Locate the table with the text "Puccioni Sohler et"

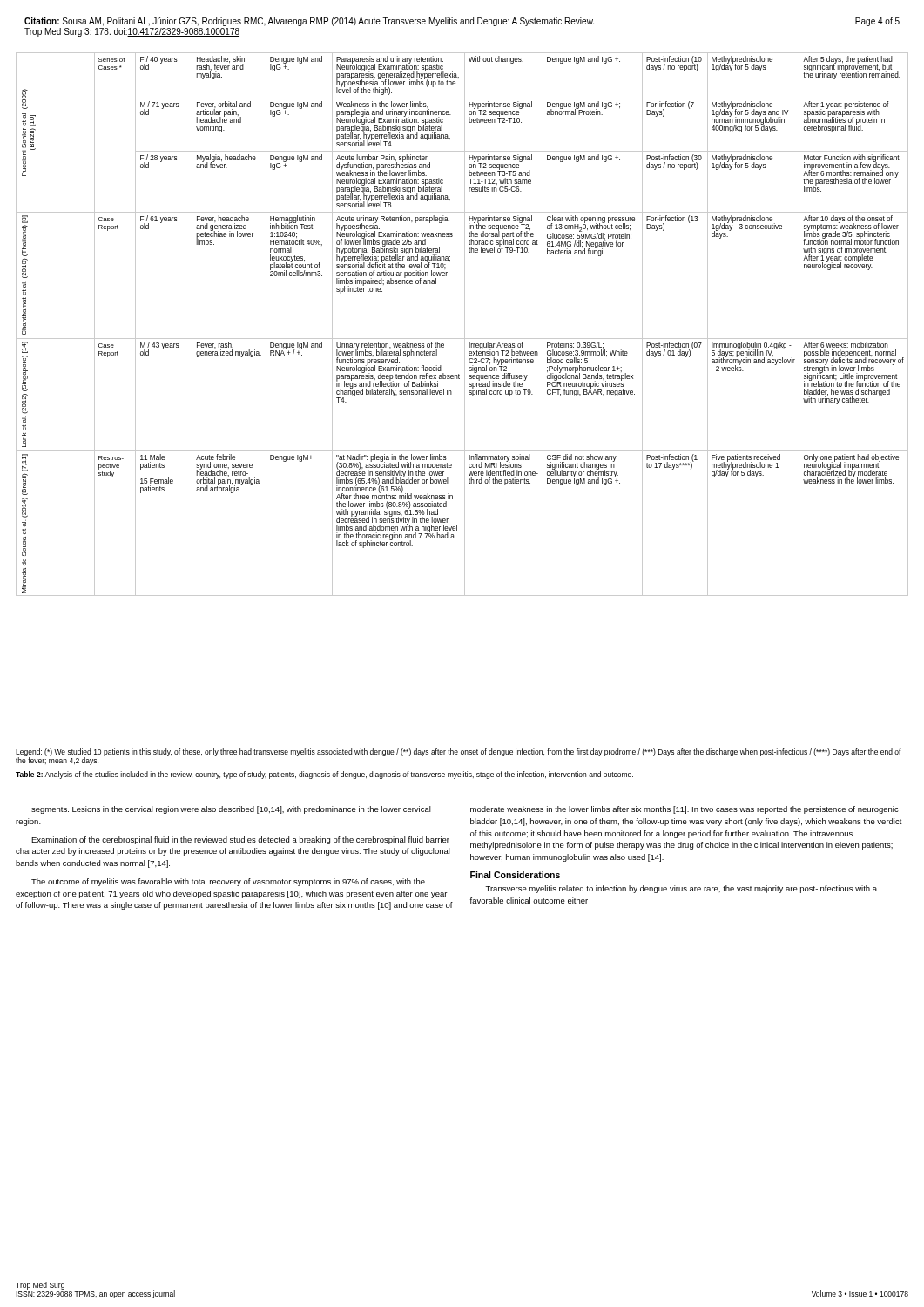click(462, 324)
